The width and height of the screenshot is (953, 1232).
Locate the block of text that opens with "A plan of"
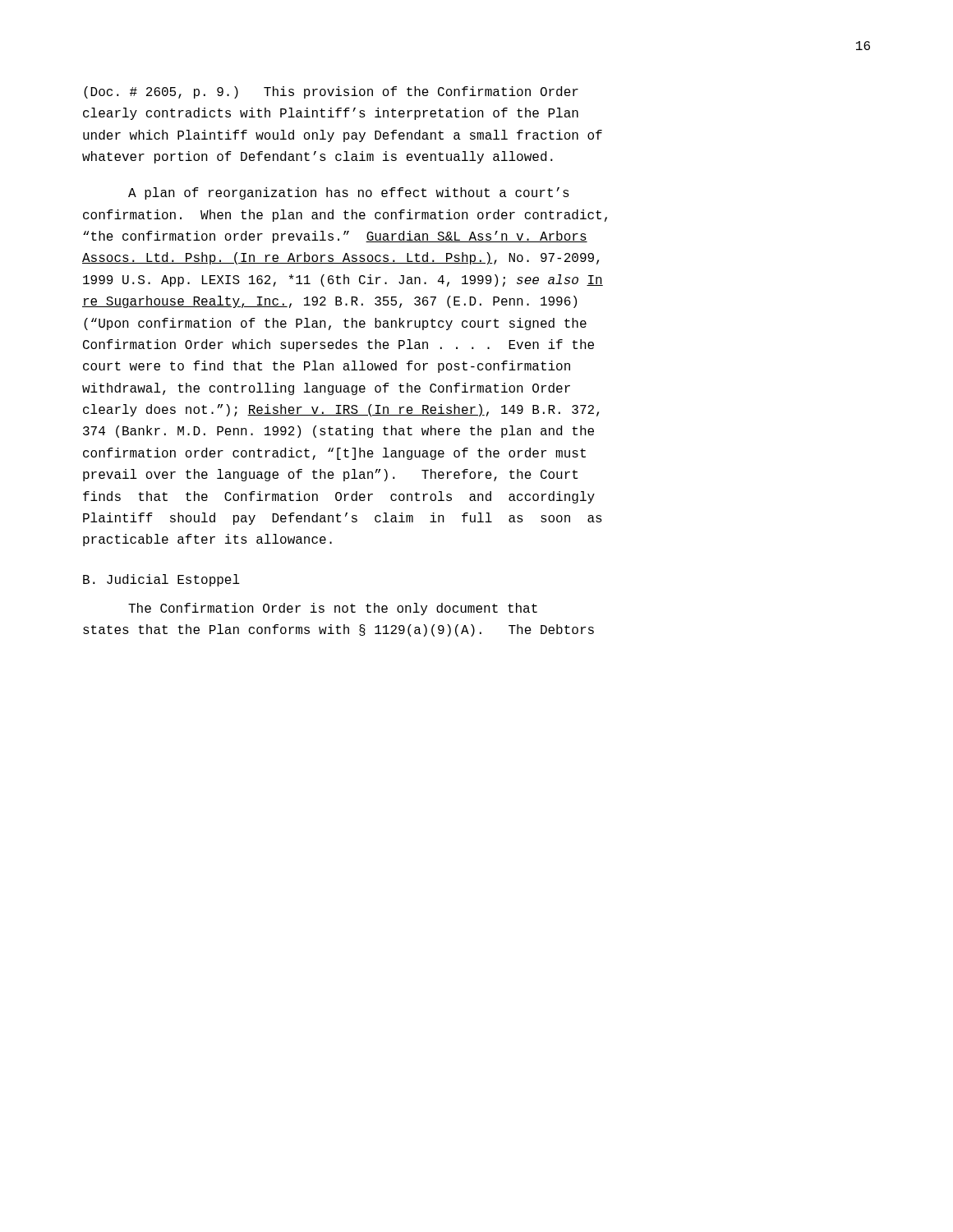pyautogui.click(x=476, y=368)
